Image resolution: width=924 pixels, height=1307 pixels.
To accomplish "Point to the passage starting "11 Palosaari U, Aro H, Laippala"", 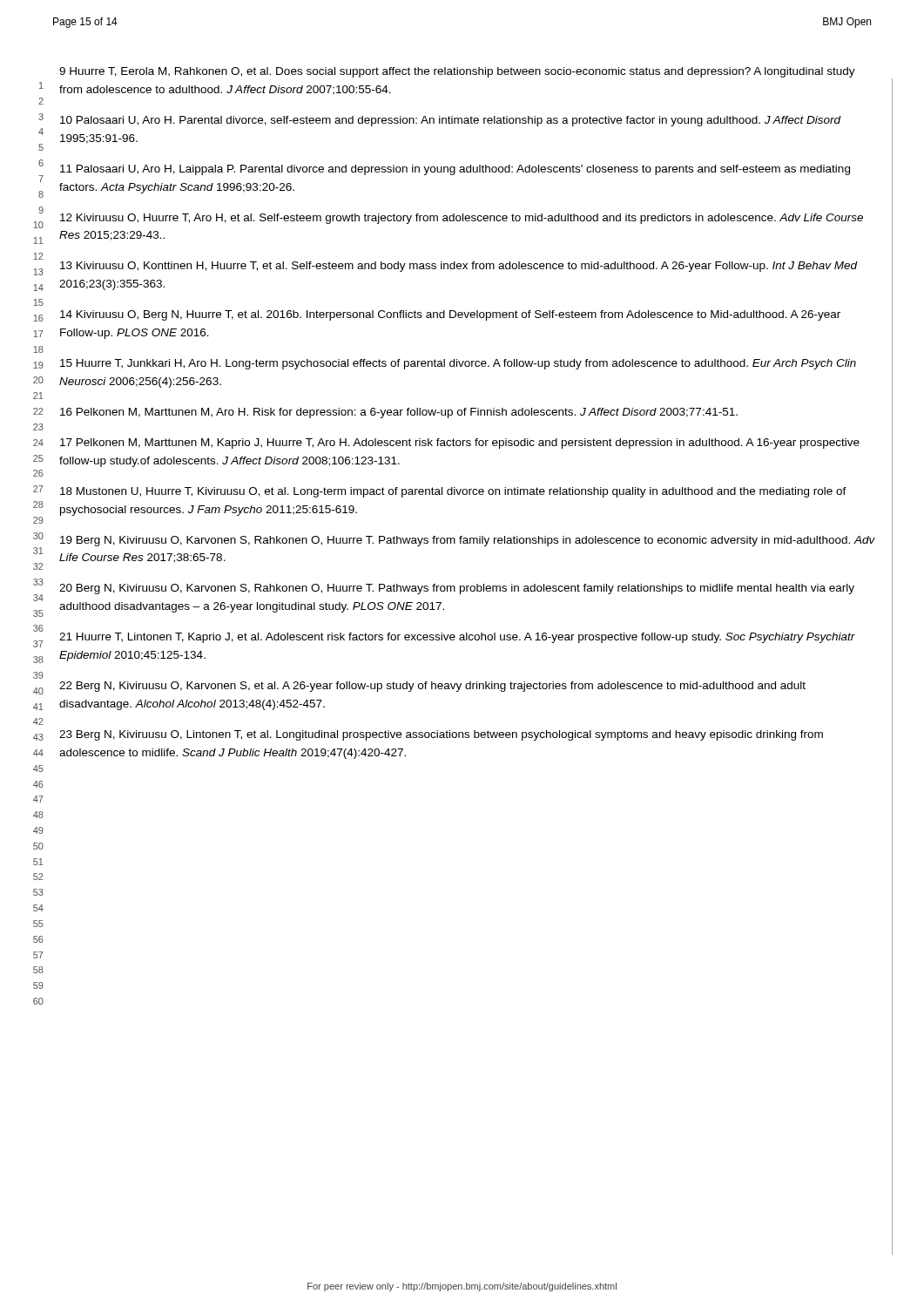I will pos(455,177).
